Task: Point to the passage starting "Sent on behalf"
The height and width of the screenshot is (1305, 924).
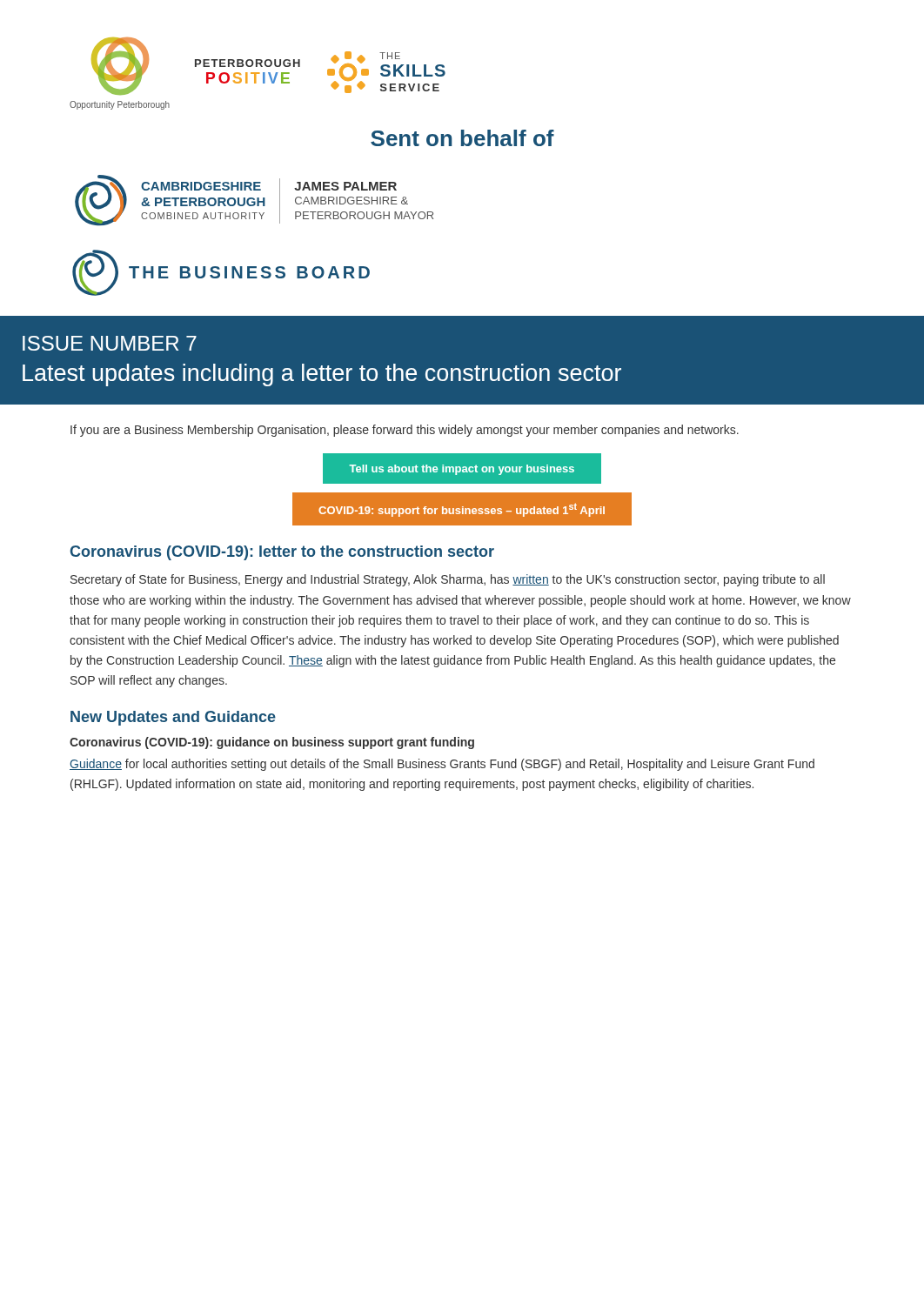Action: tap(462, 138)
